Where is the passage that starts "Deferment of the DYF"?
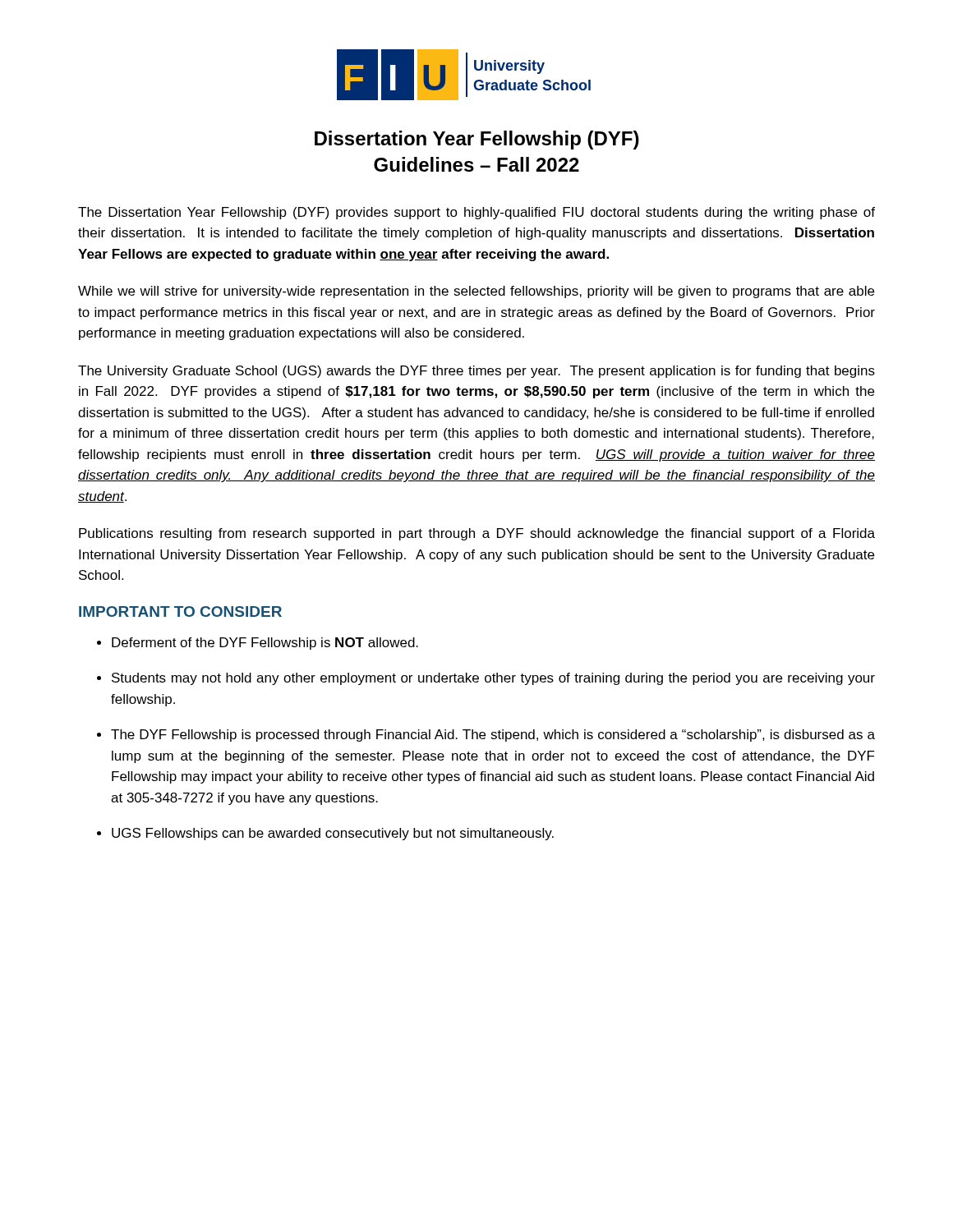The image size is (953, 1232). 265,643
